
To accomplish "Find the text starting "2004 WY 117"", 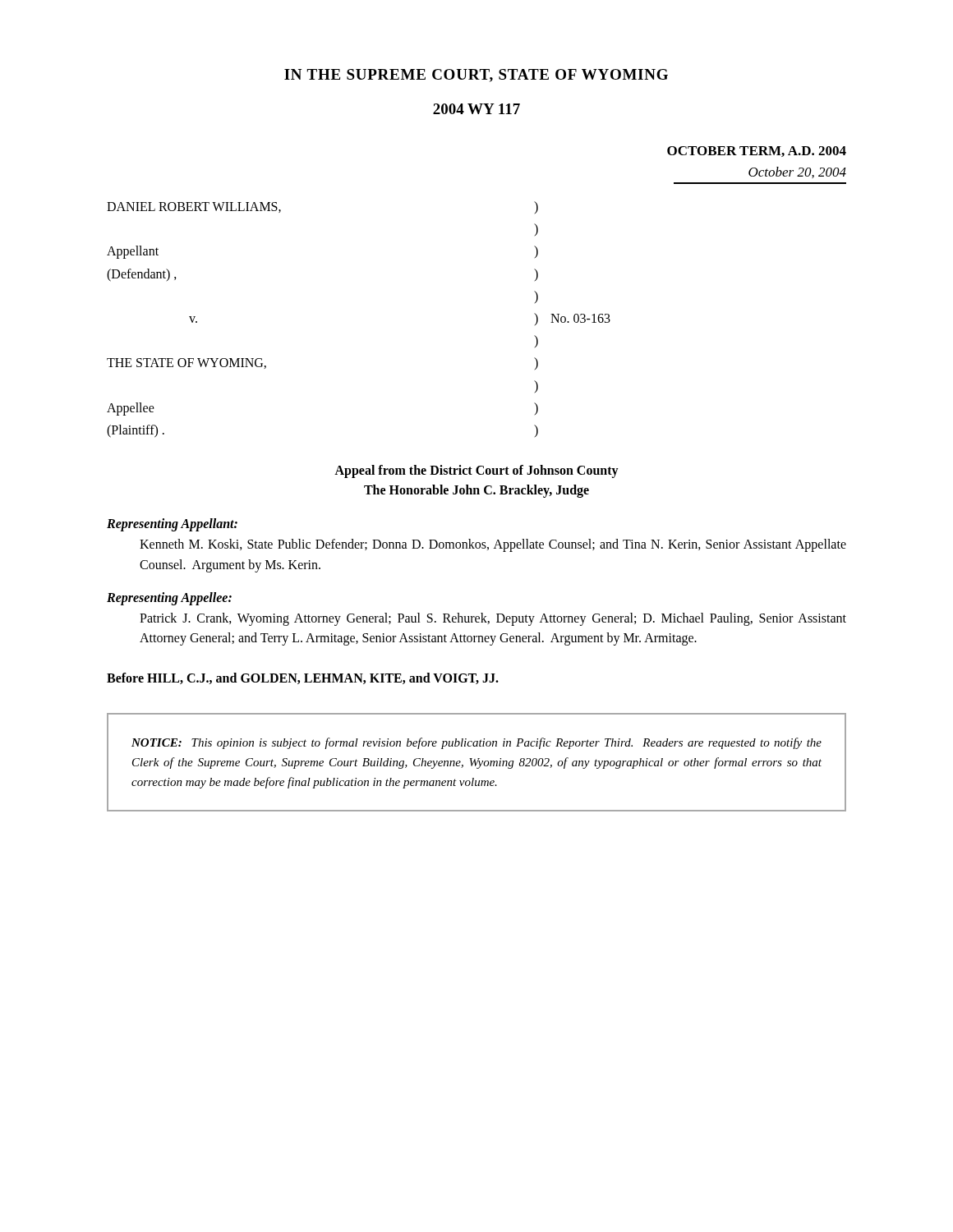I will (476, 109).
